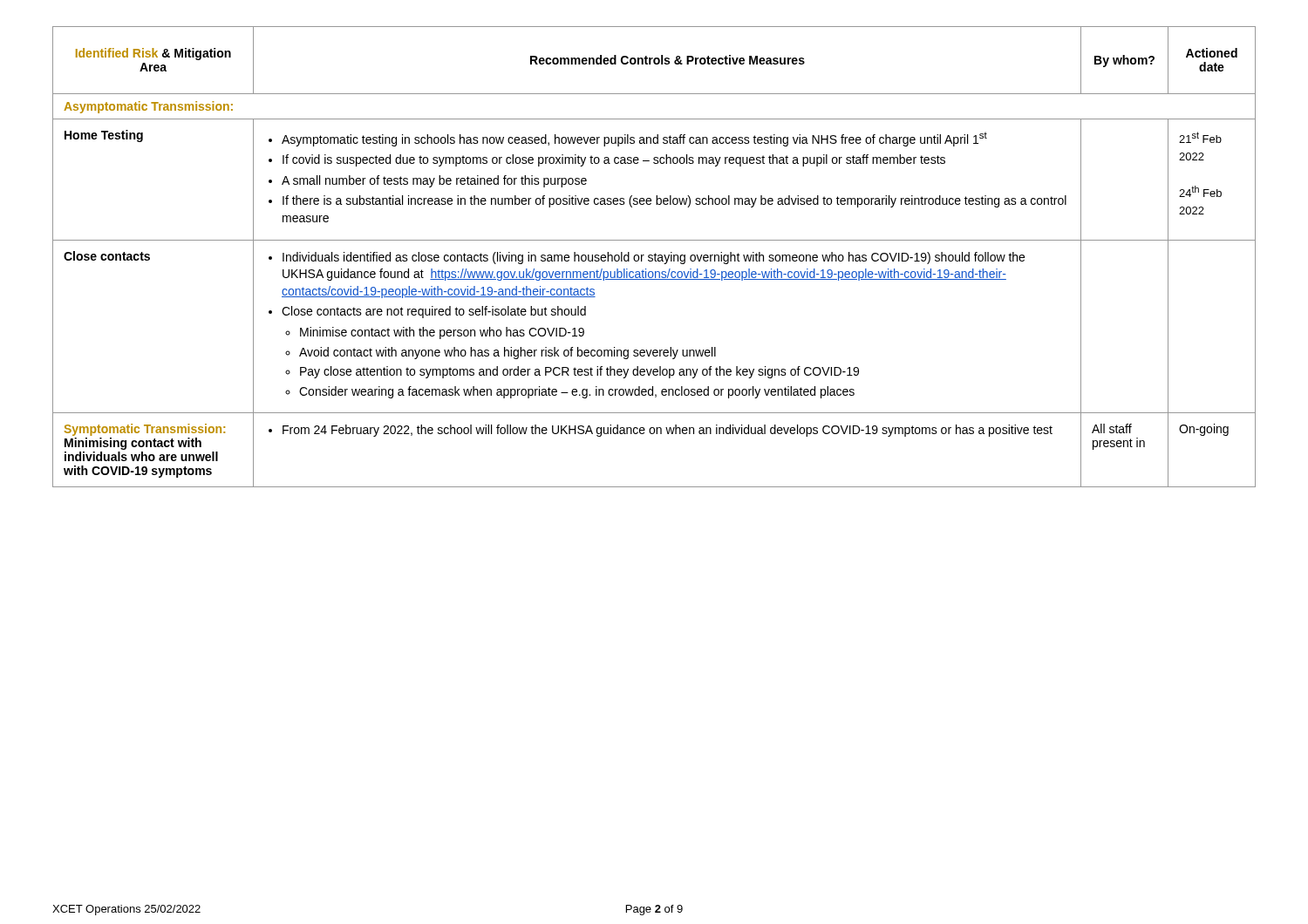
Task: Click on the table containing "All staff present"
Action: 654,257
